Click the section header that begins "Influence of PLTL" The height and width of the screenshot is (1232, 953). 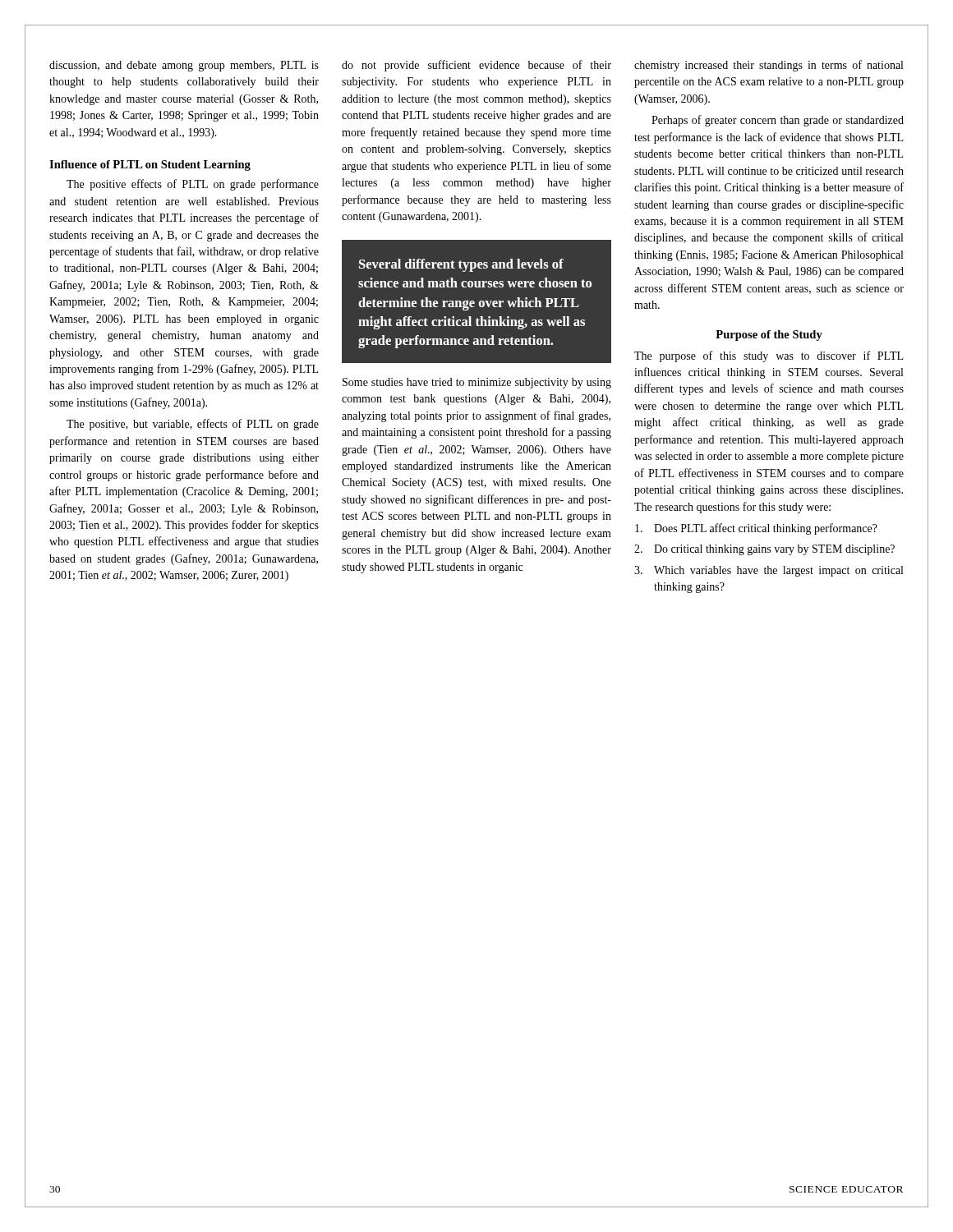[150, 164]
